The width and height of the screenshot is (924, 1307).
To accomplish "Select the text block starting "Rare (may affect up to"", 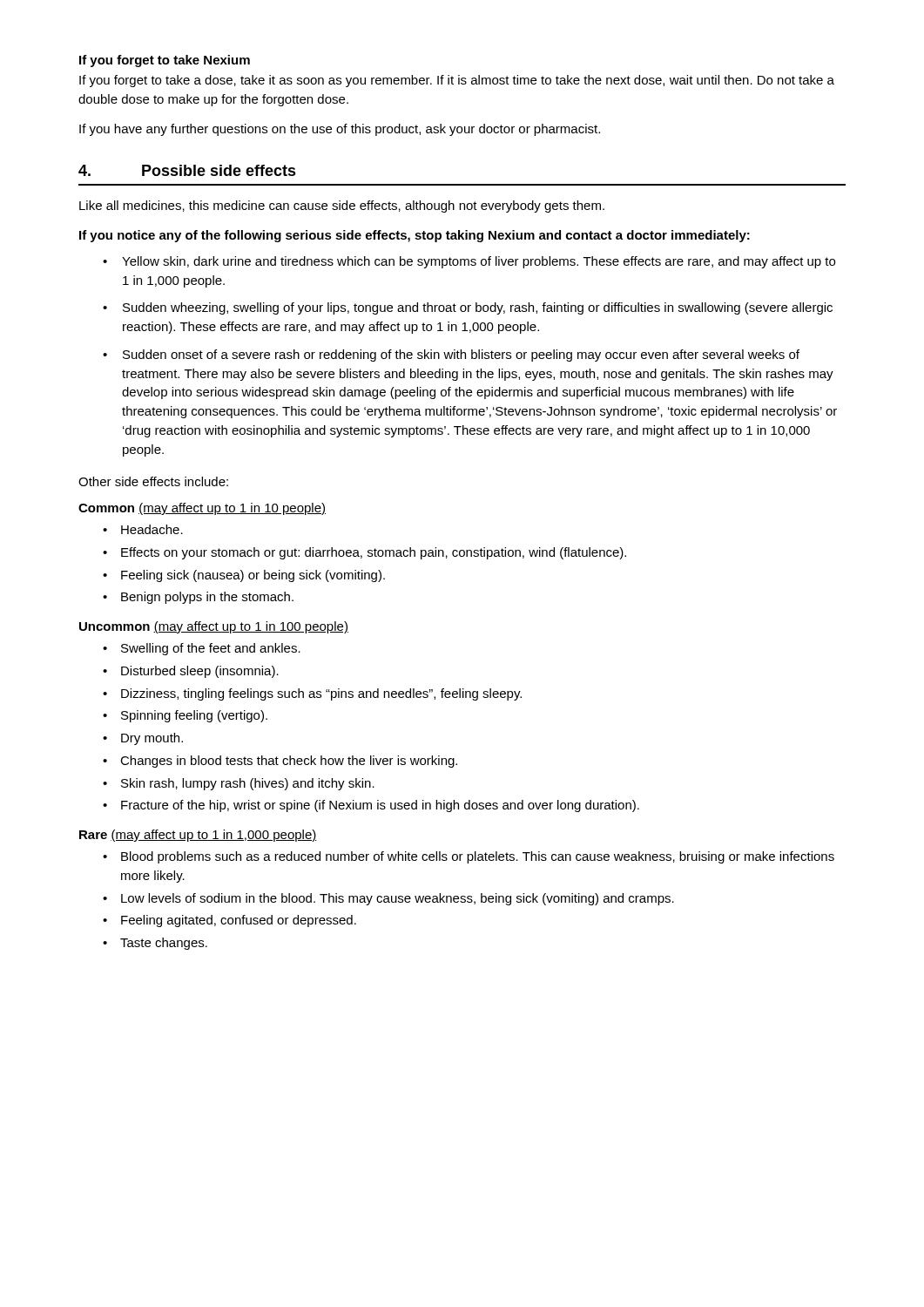I will coord(197,834).
